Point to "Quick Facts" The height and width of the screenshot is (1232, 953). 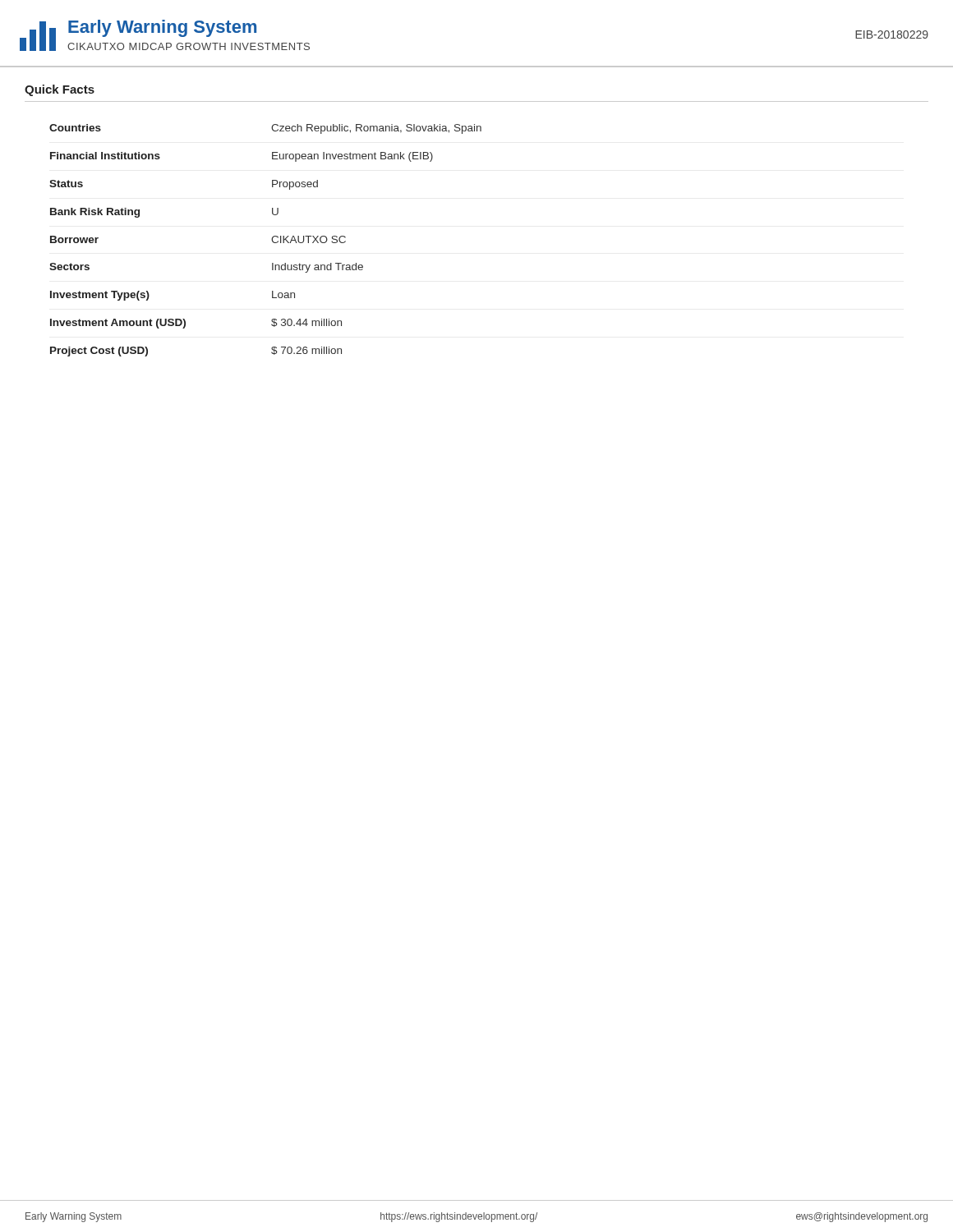[476, 92]
